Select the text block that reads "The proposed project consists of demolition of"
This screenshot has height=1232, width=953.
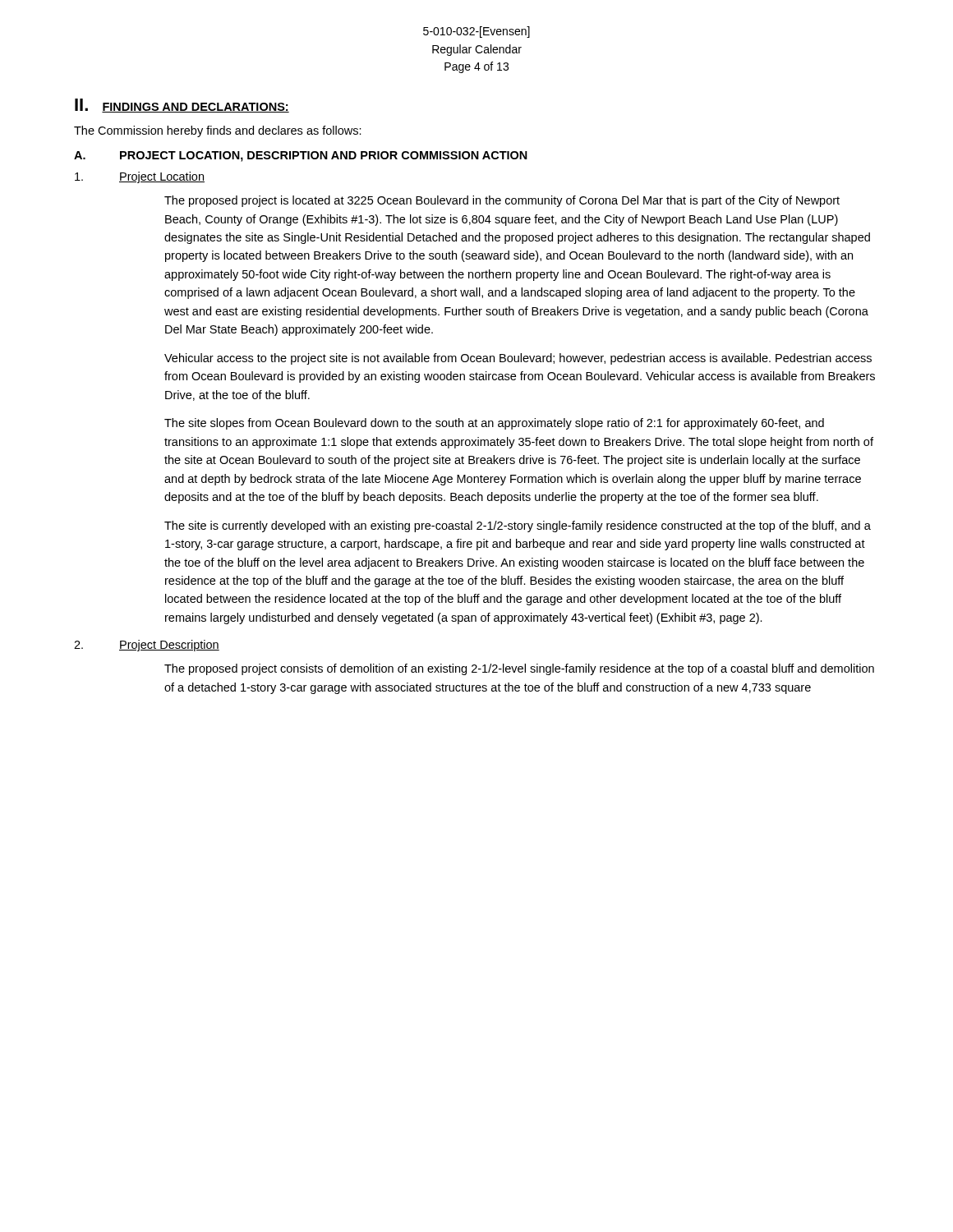(519, 678)
